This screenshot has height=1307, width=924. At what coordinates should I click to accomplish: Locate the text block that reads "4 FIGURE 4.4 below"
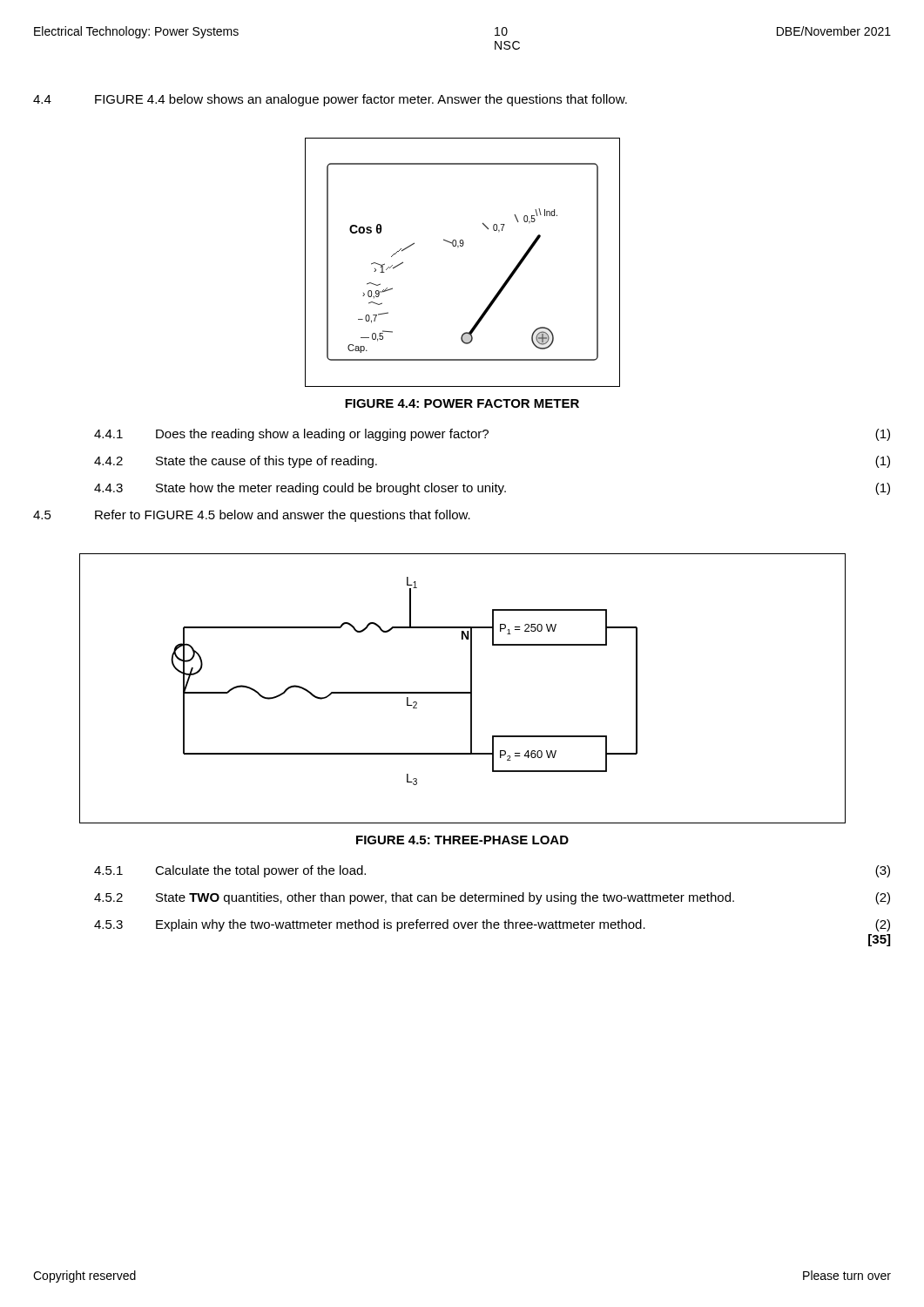[x=462, y=99]
